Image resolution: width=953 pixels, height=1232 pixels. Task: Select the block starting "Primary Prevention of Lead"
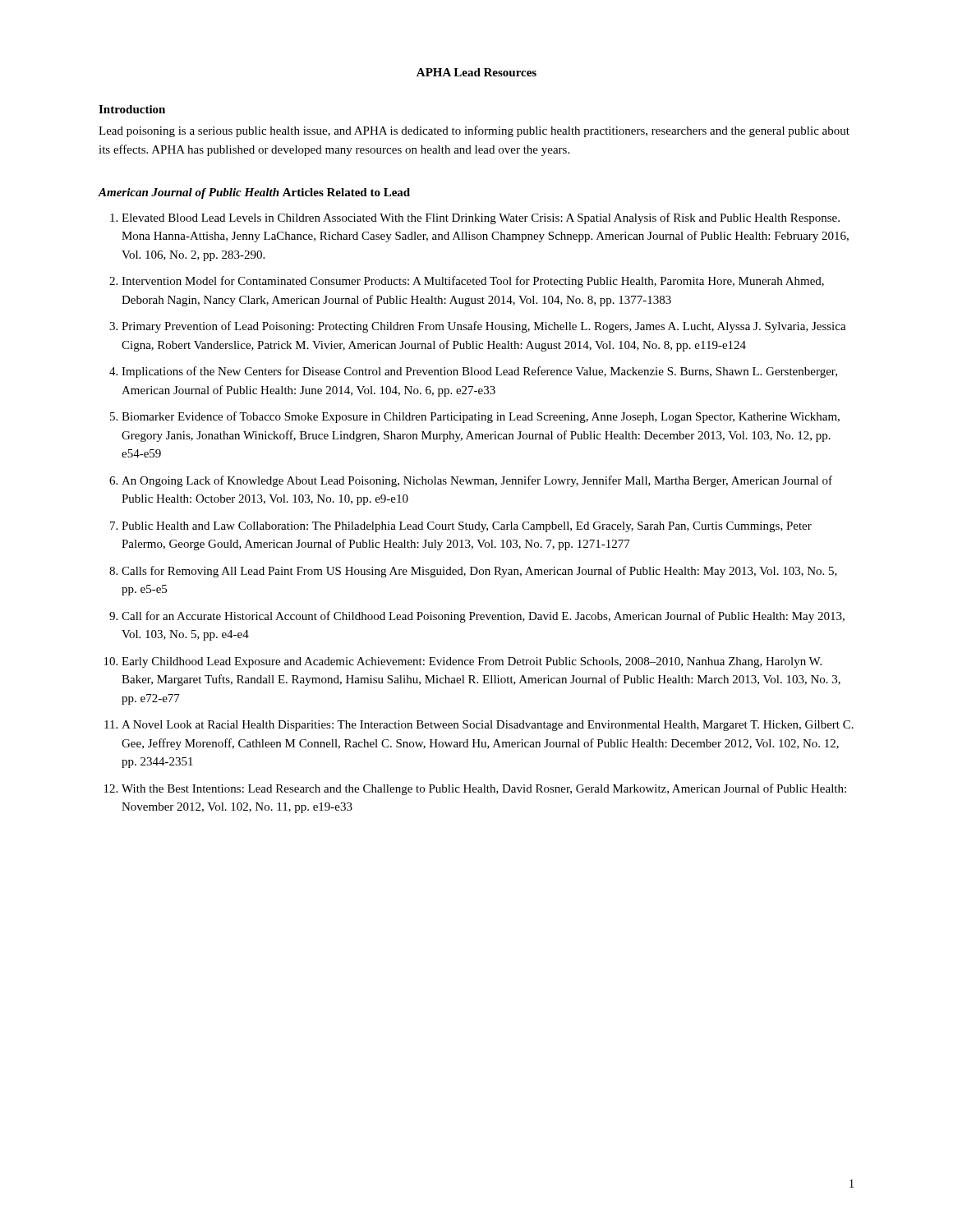click(x=484, y=335)
